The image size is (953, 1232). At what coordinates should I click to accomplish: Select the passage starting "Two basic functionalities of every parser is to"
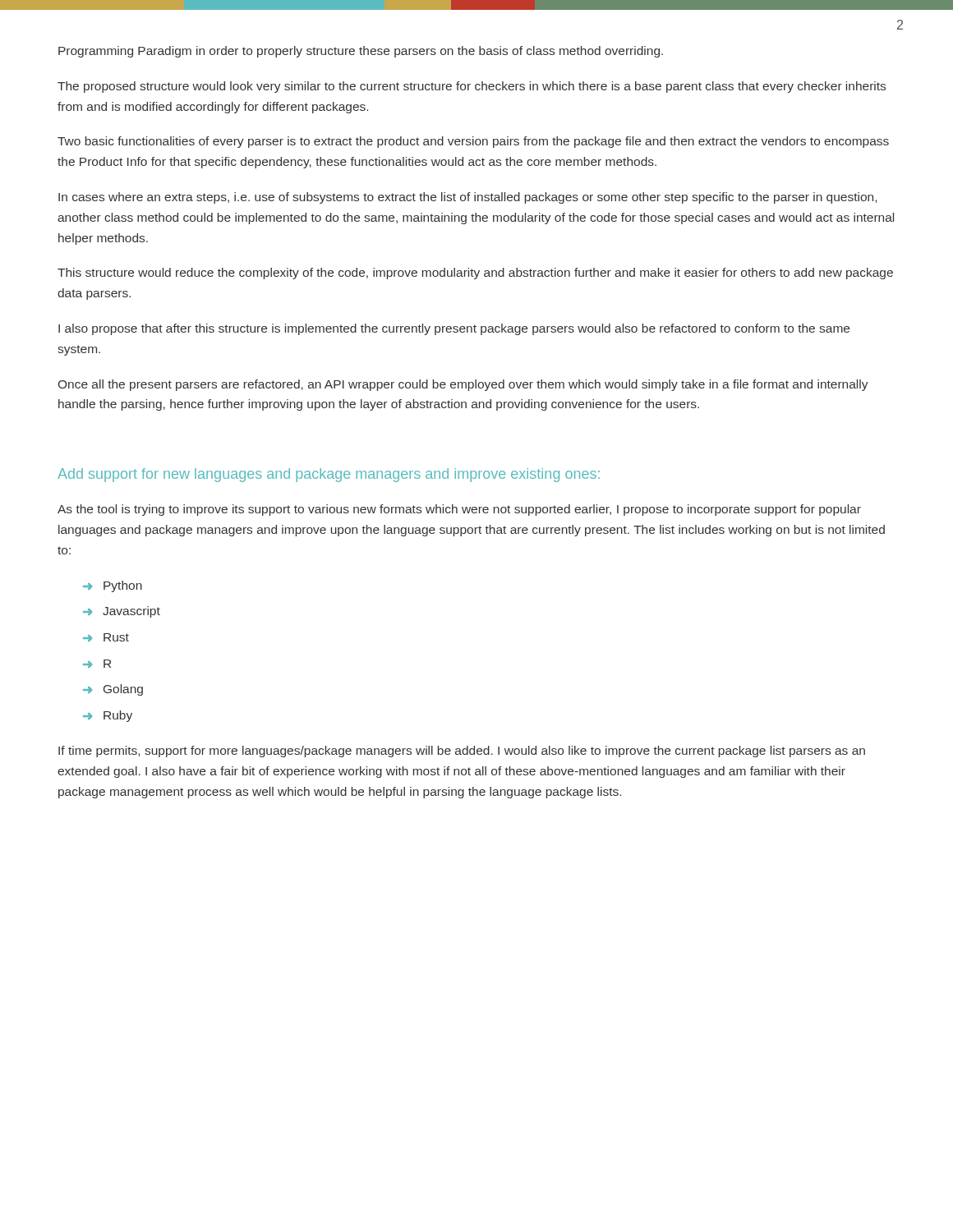(473, 151)
